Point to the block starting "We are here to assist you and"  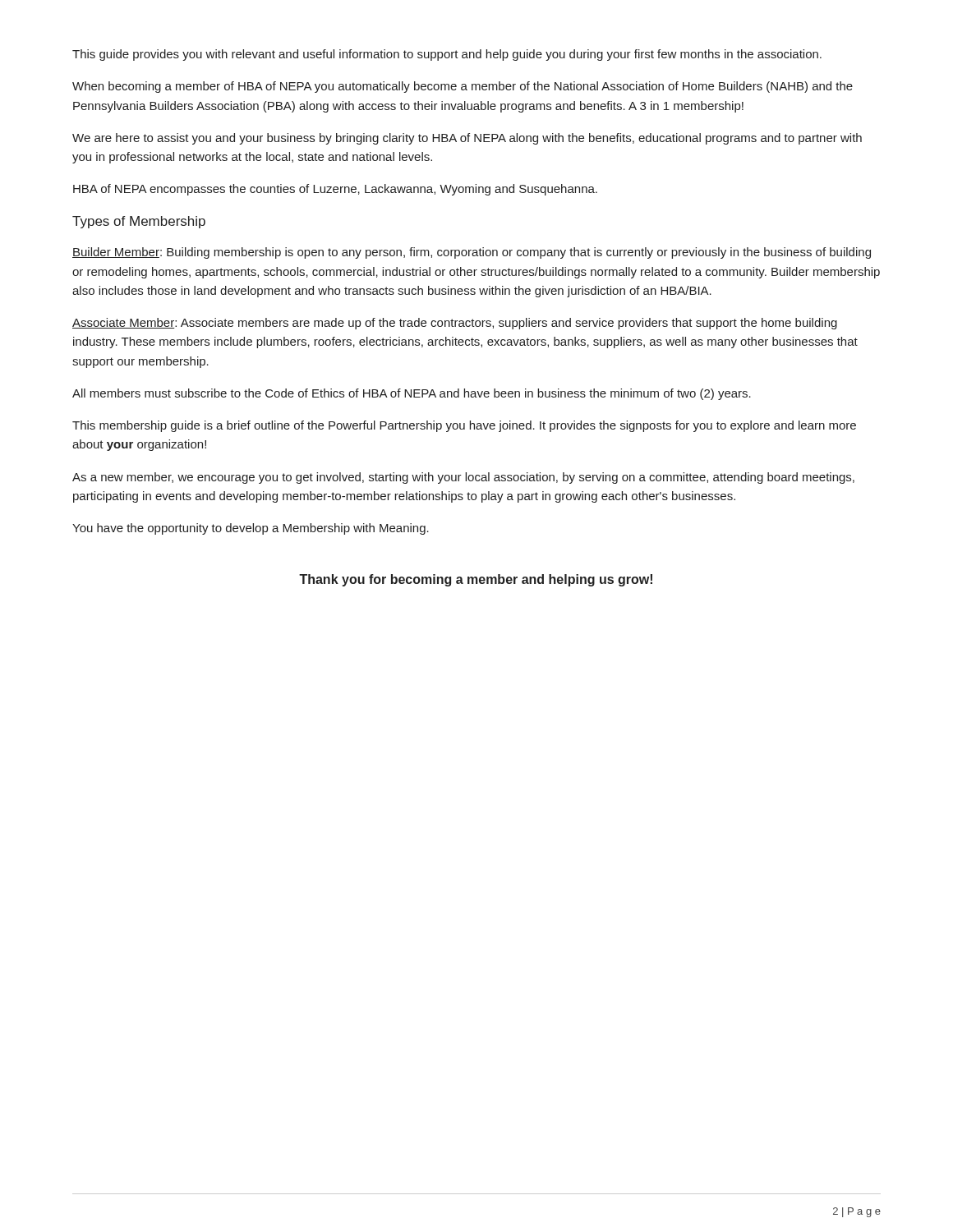click(x=467, y=147)
